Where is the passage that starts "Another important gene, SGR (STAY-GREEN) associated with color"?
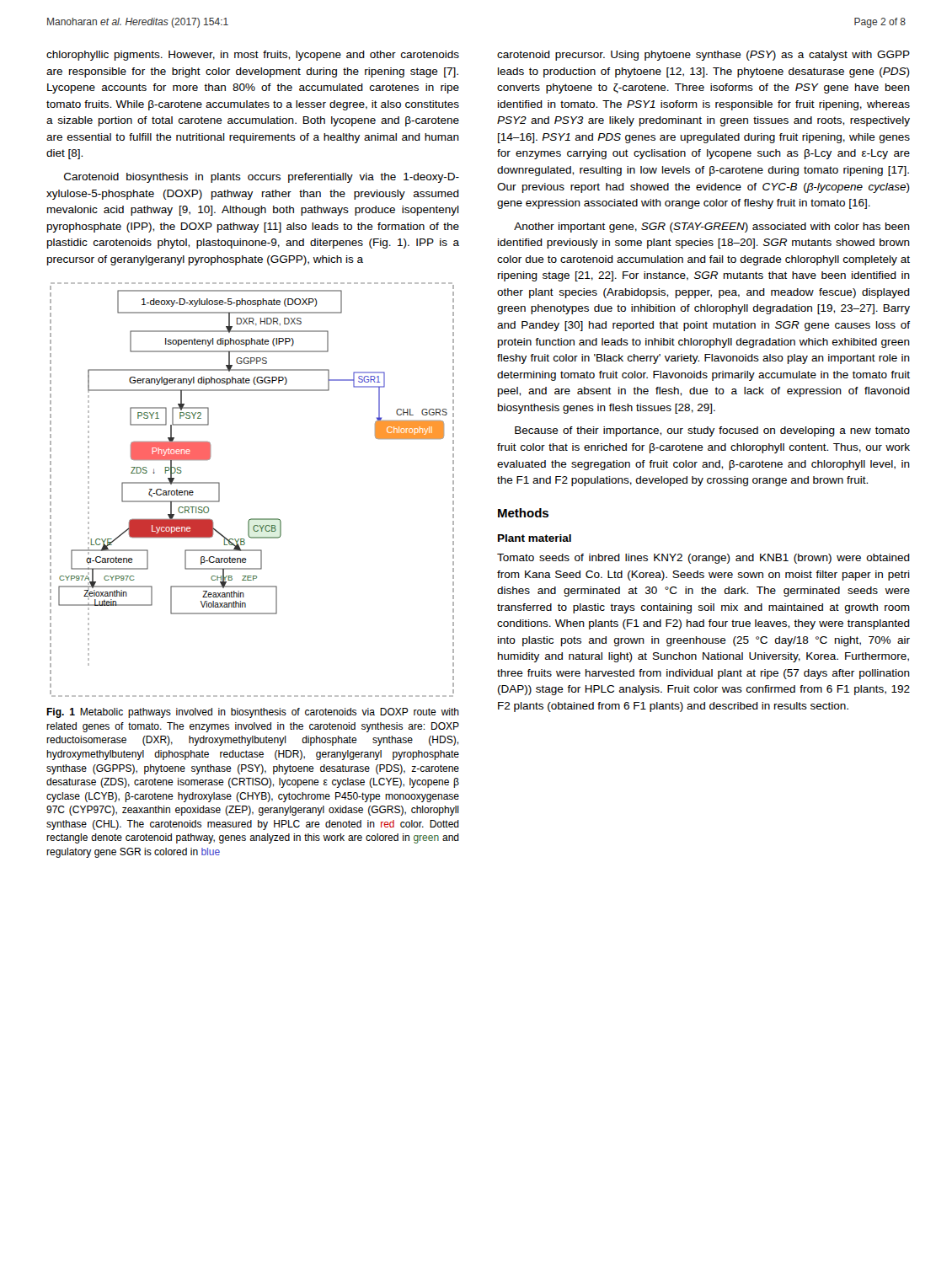Viewport: 952px width, 1264px height. (x=703, y=317)
